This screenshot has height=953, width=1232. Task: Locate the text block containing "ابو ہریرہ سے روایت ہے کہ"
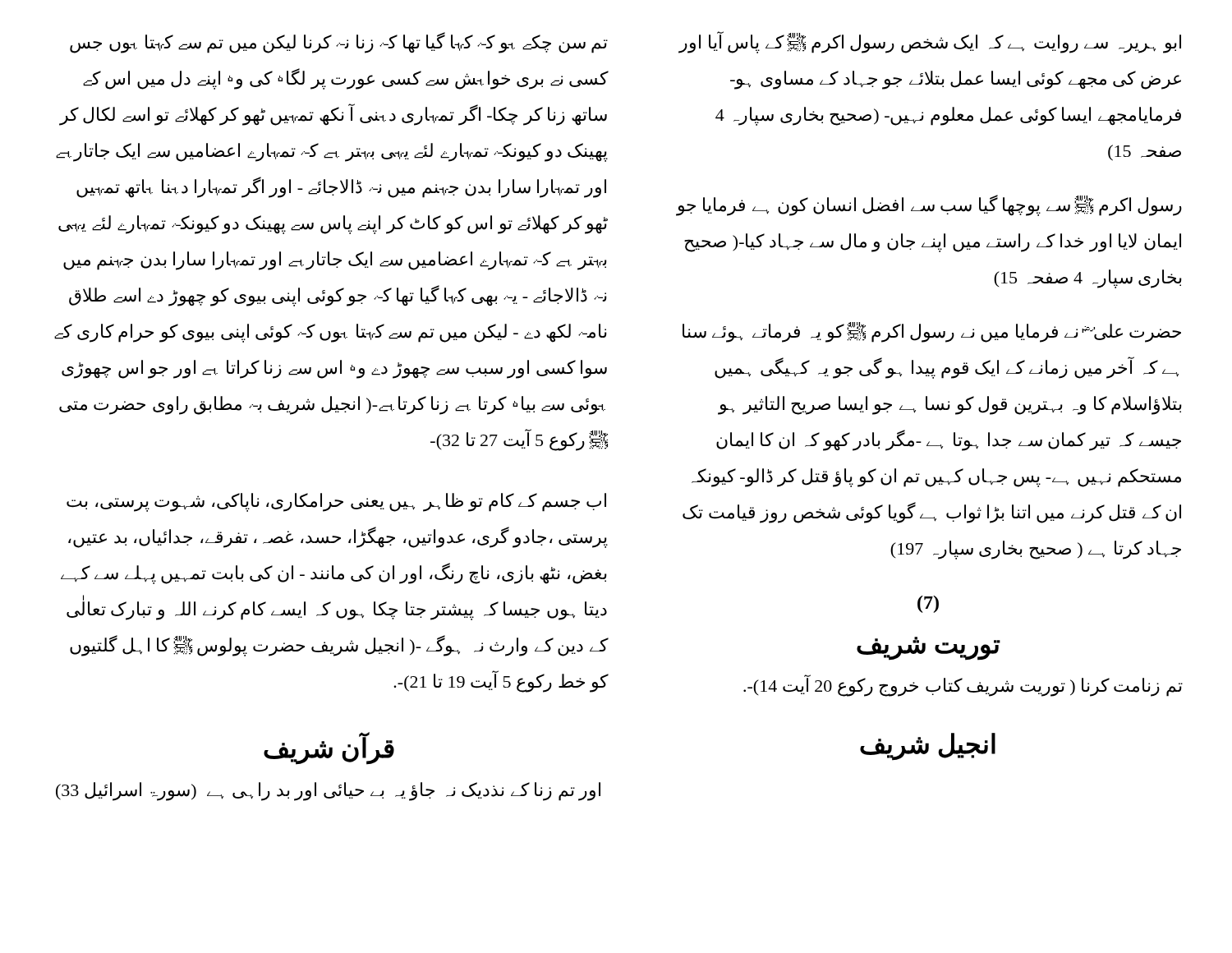(x=930, y=42)
